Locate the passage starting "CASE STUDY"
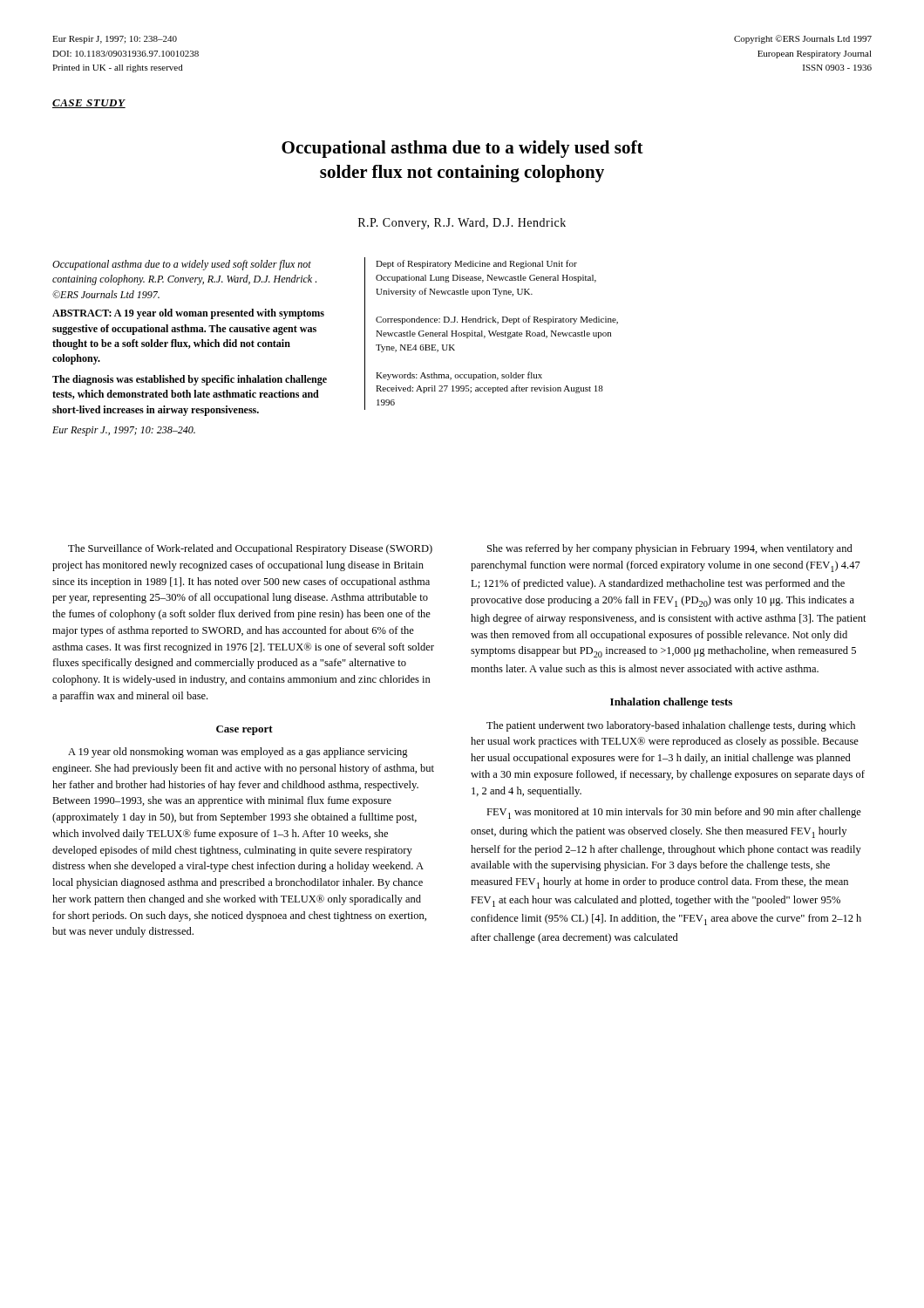924x1308 pixels. [x=89, y=102]
